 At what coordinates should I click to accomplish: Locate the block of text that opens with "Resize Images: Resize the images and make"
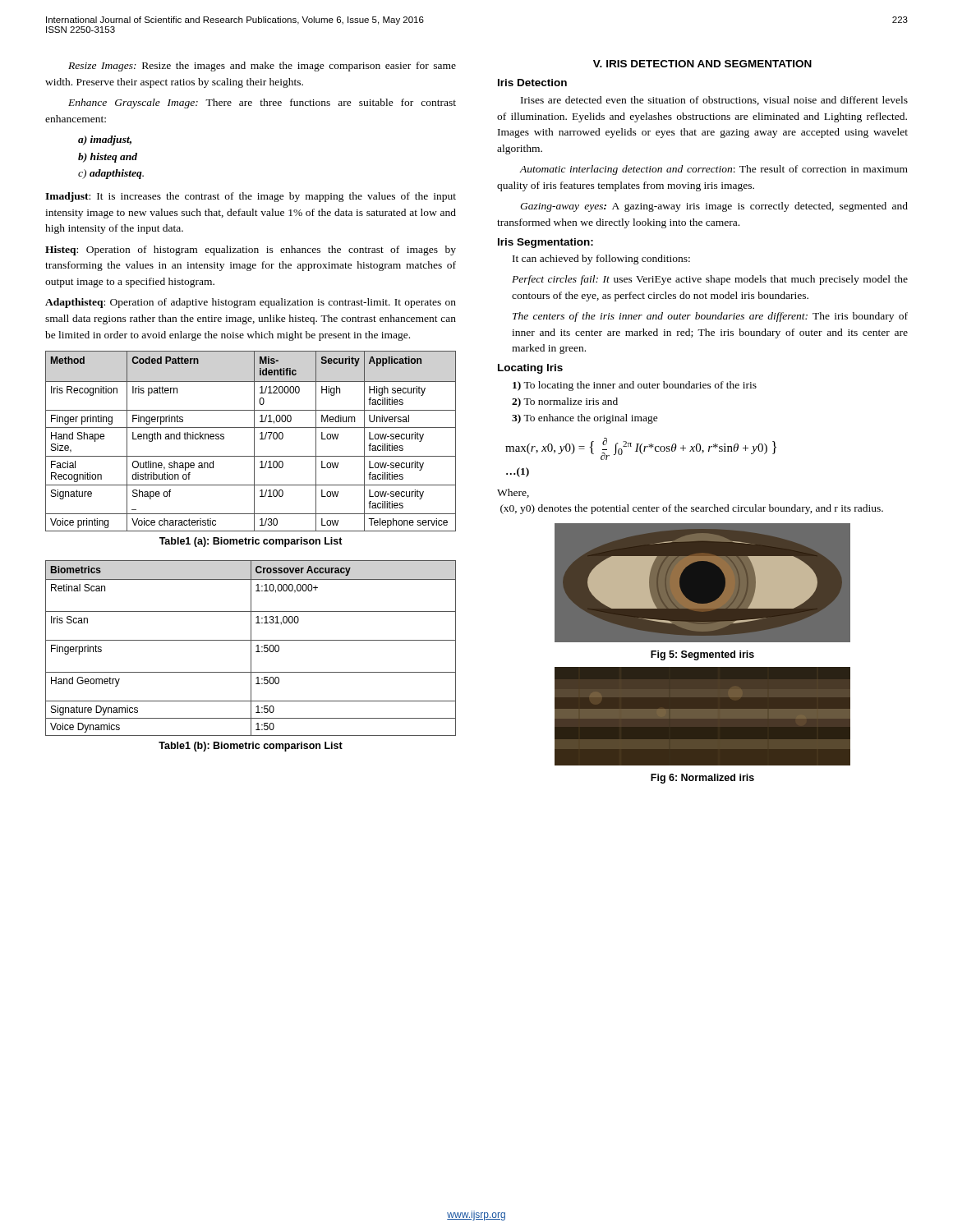(251, 74)
